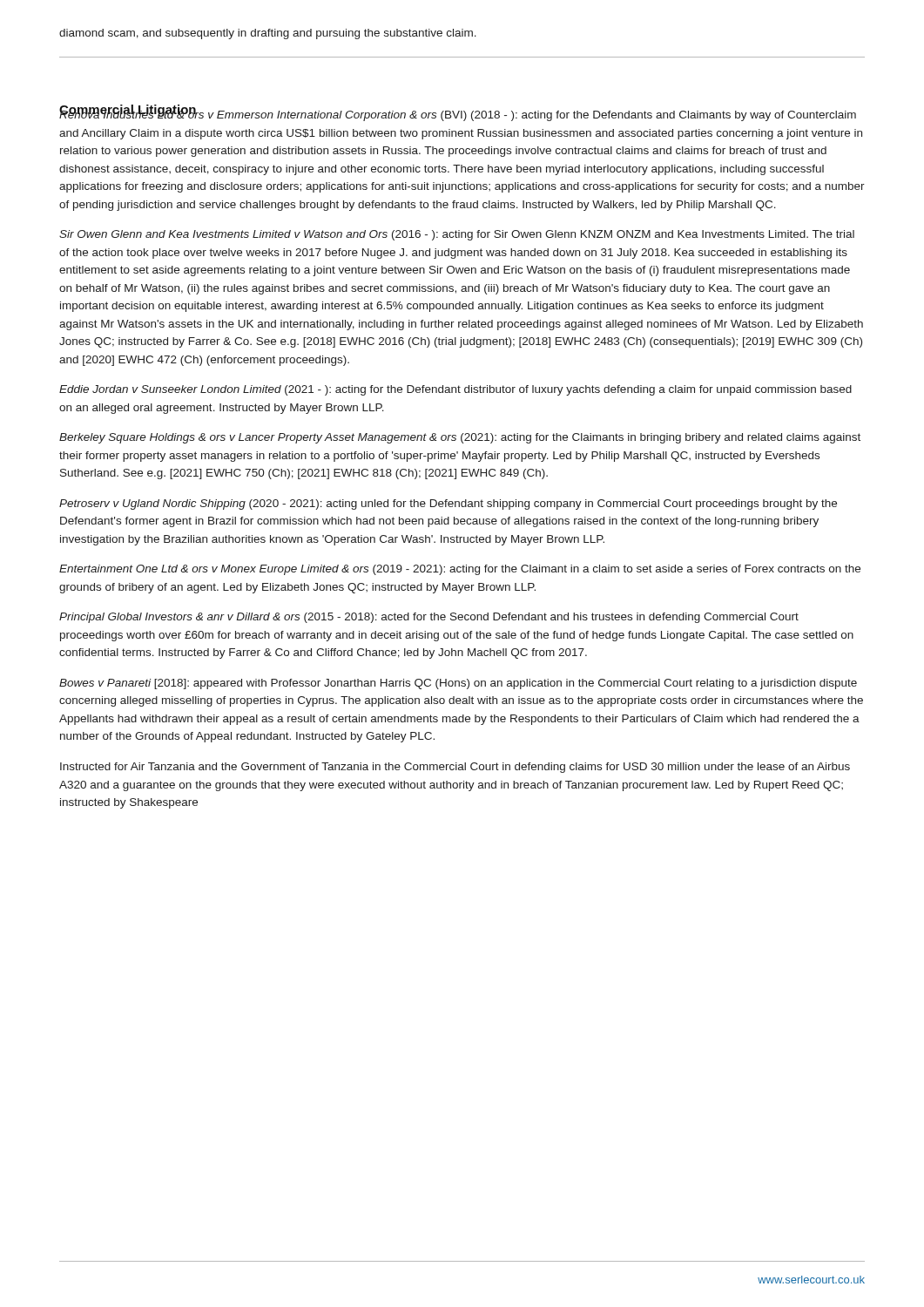This screenshot has width=924, height=1307.
Task: Point to the text block starting "Entertainment One Ltd &"
Action: point(462,578)
